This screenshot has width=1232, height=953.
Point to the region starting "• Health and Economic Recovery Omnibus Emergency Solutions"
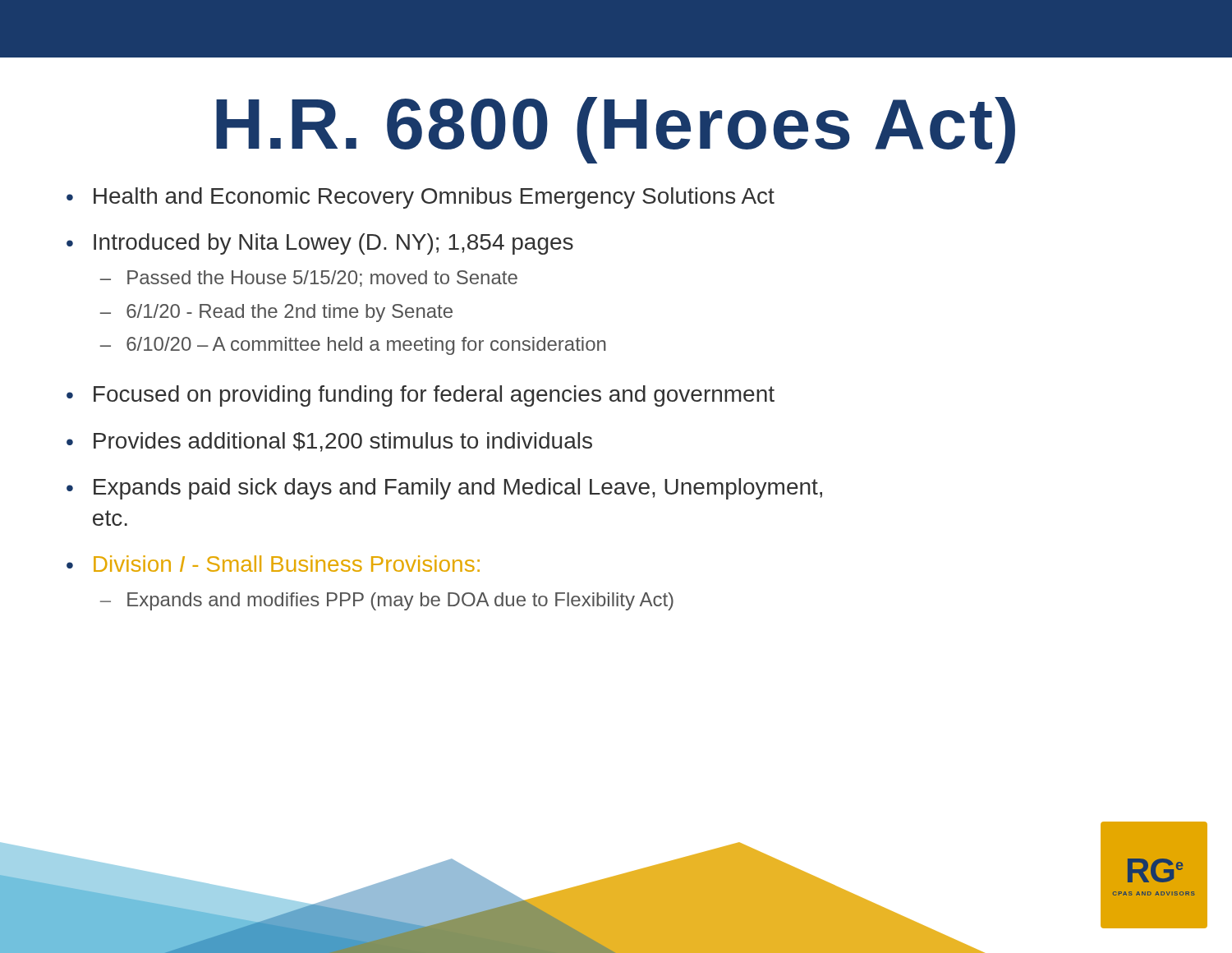tap(420, 197)
